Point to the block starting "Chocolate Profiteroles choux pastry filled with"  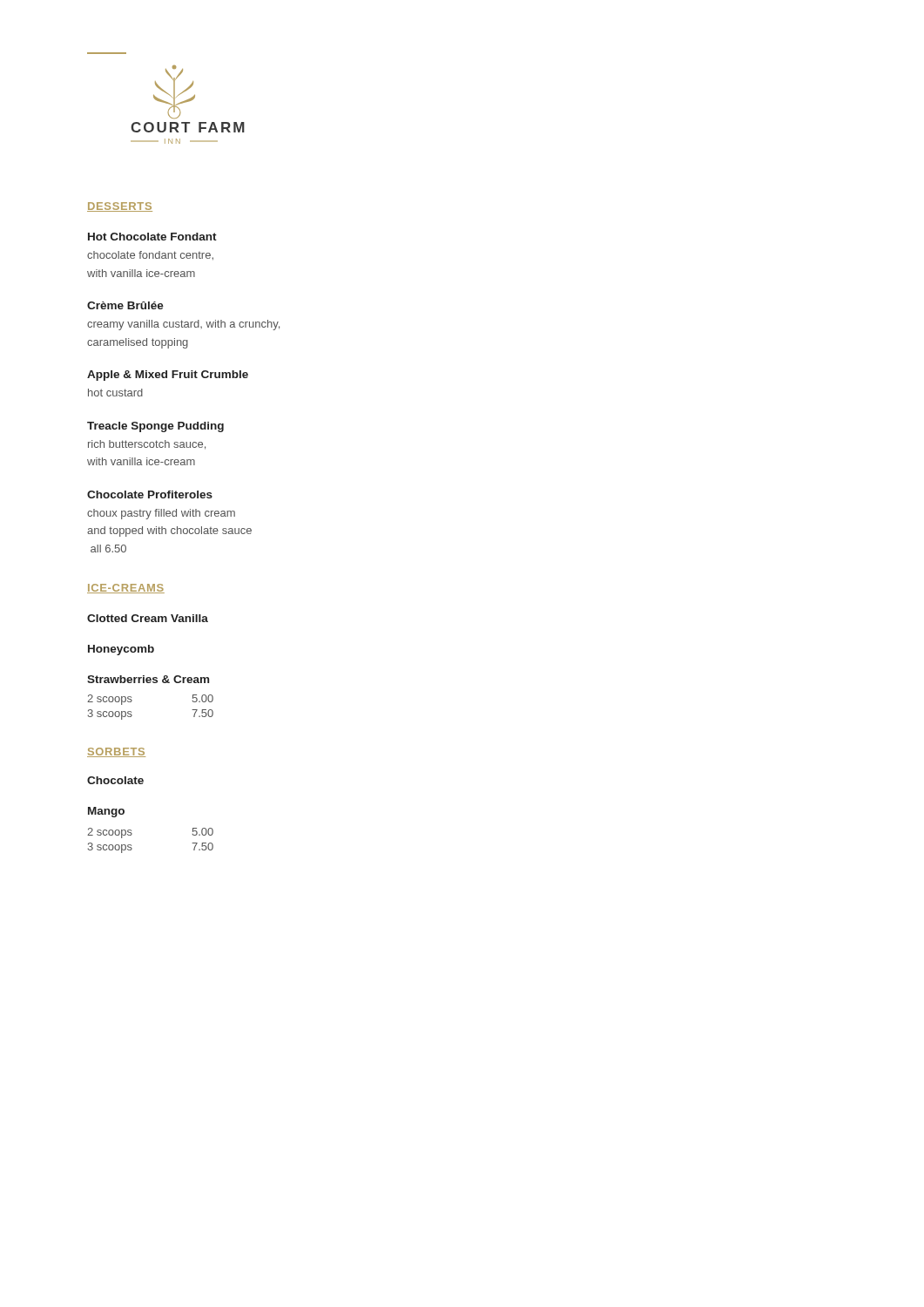(150, 494)
